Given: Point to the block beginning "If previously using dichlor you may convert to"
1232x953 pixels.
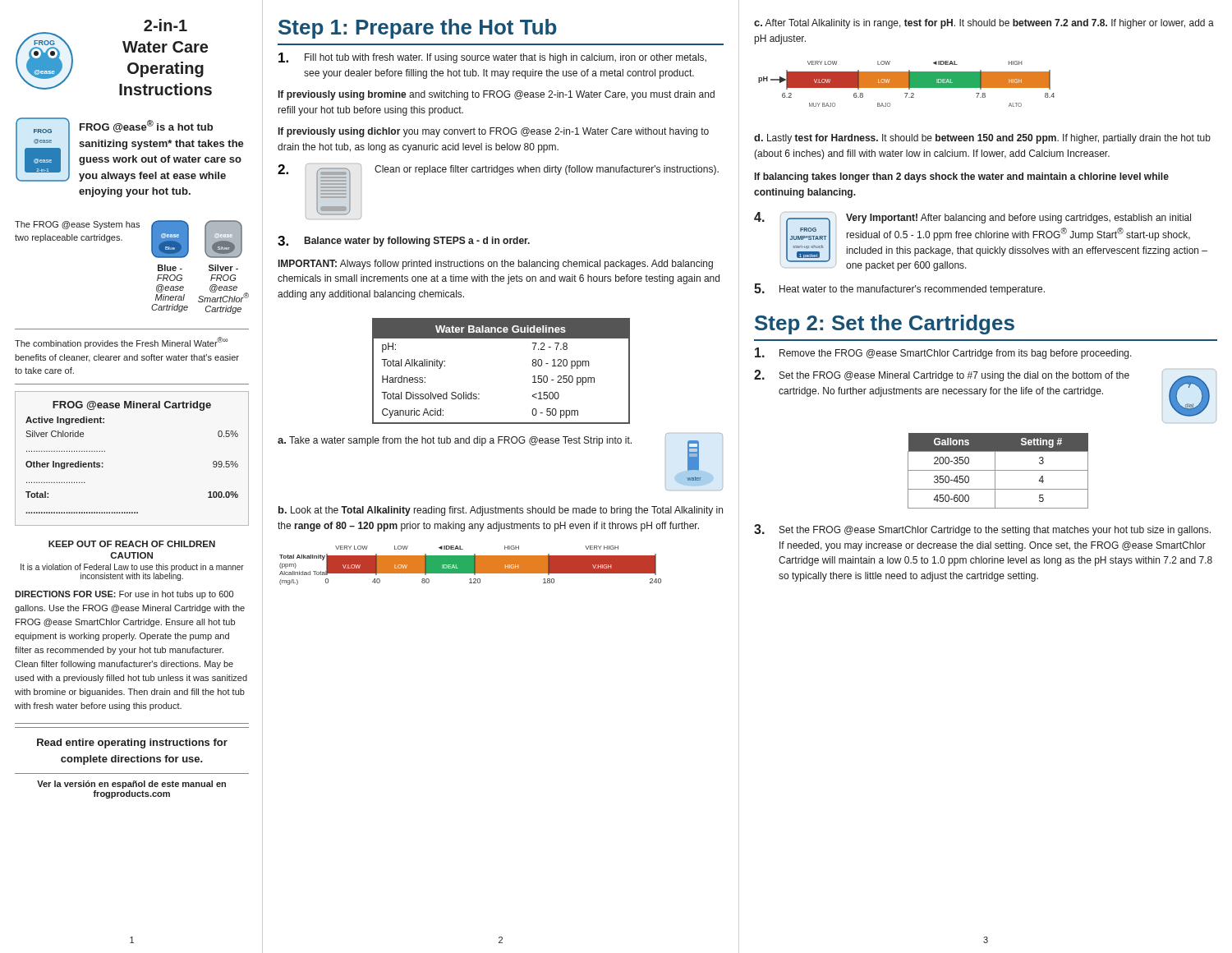Looking at the screenshot, I should 493,139.
